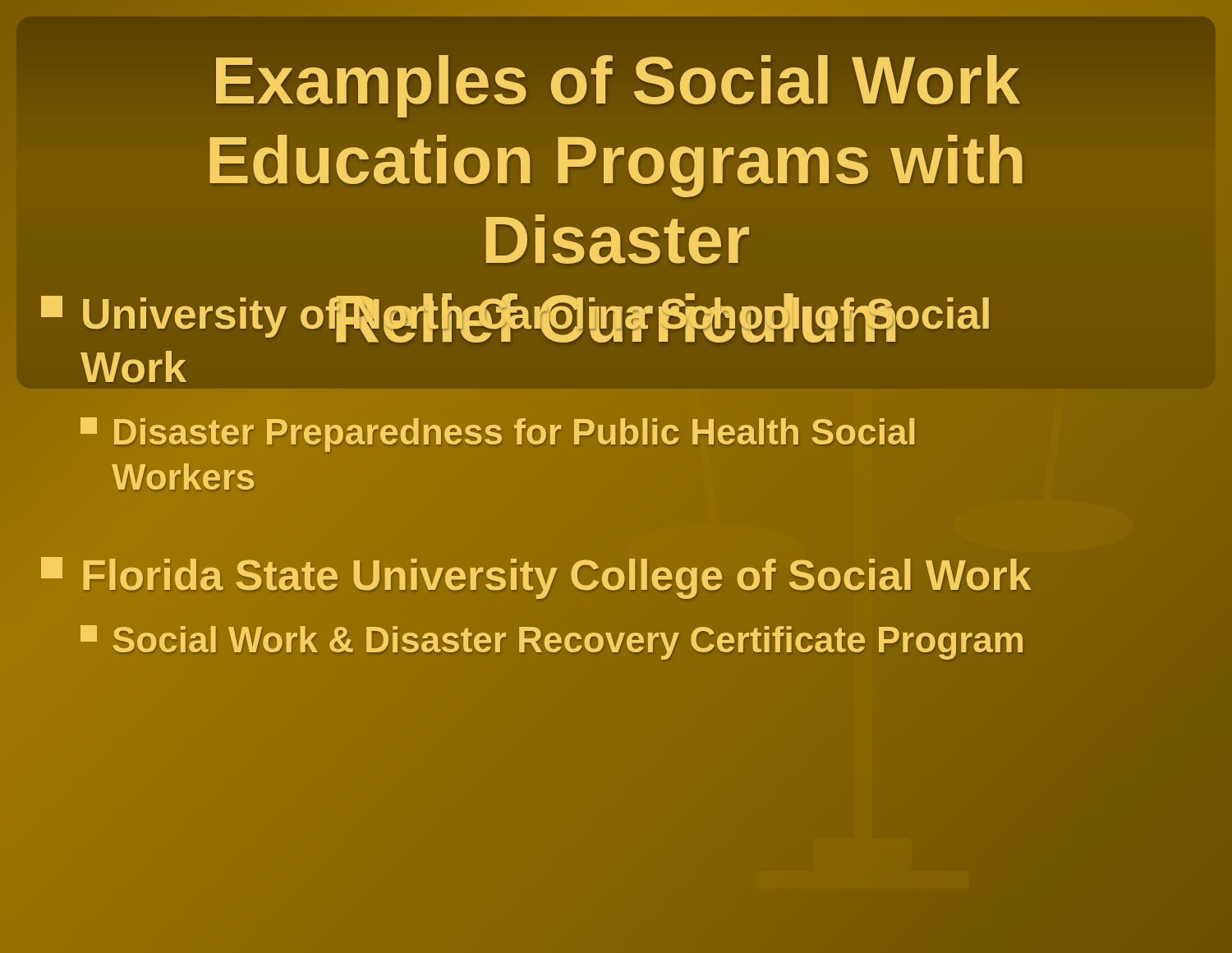This screenshot has height=953, width=1232.
Task: Select the text block starting "Social Work & Disaster"
Action: point(553,640)
